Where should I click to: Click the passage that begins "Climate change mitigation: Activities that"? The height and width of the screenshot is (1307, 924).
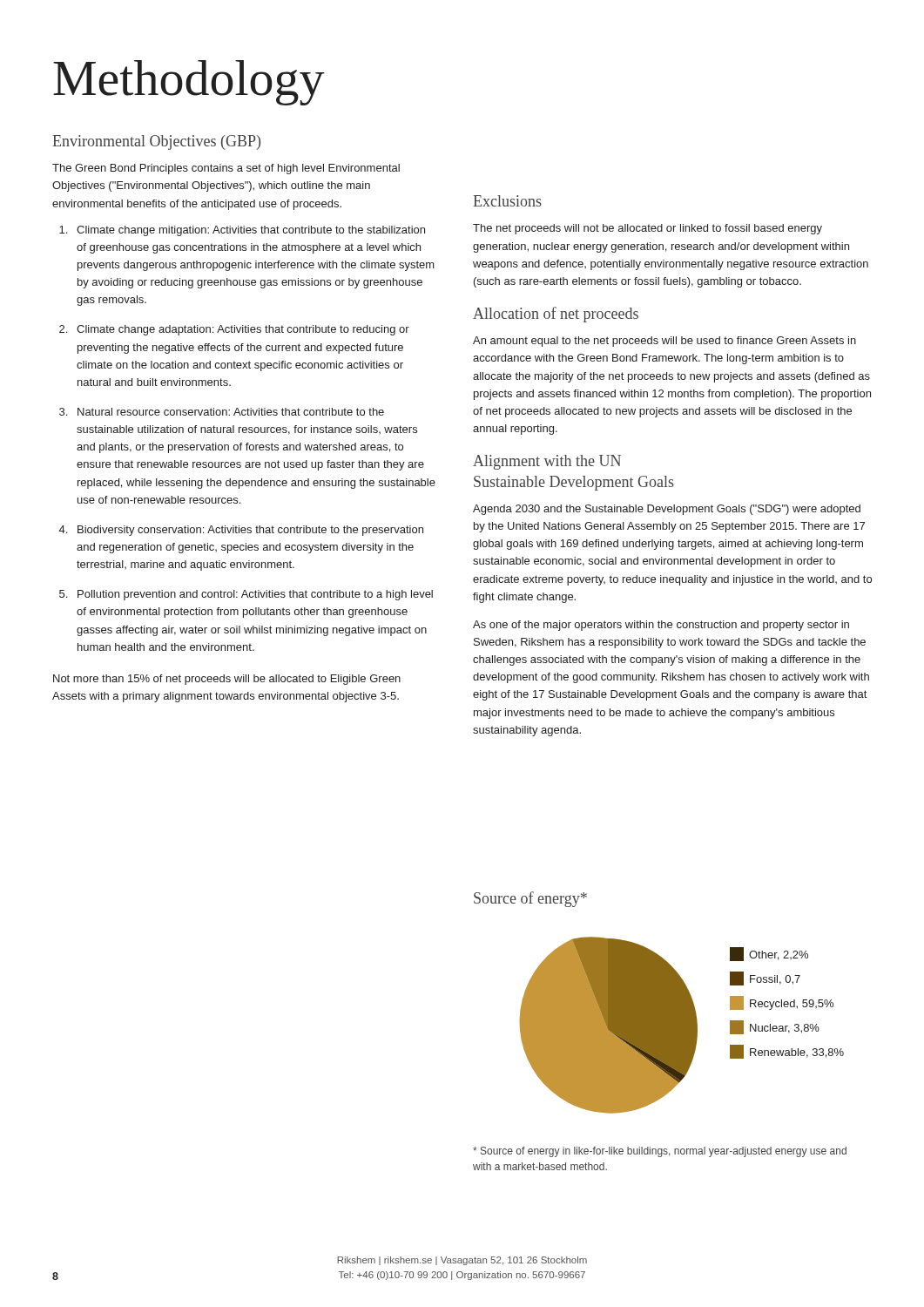tap(256, 264)
